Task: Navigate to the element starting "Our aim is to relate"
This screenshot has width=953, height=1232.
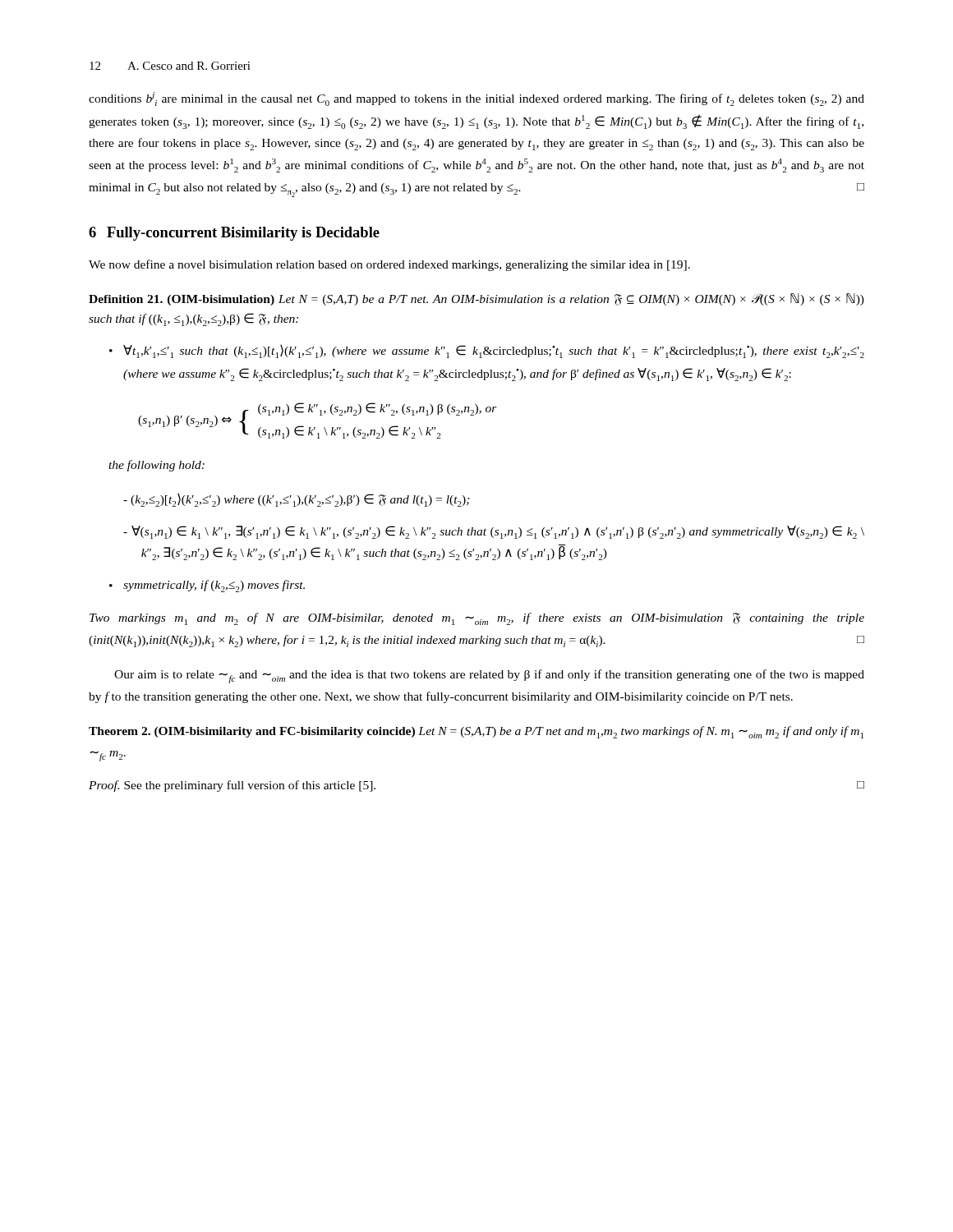Action: (476, 685)
